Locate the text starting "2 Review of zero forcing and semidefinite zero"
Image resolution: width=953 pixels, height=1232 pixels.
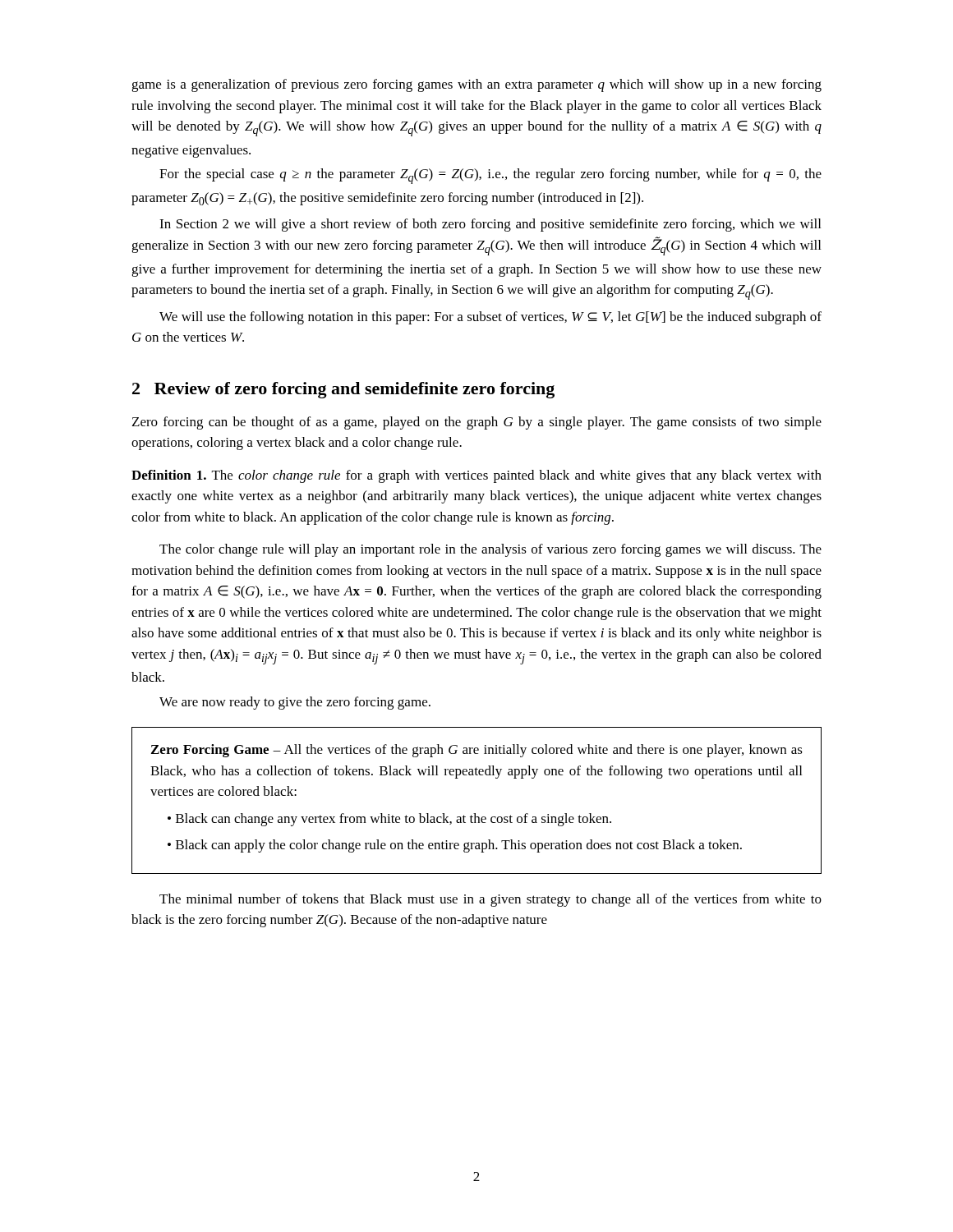(x=343, y=388)
